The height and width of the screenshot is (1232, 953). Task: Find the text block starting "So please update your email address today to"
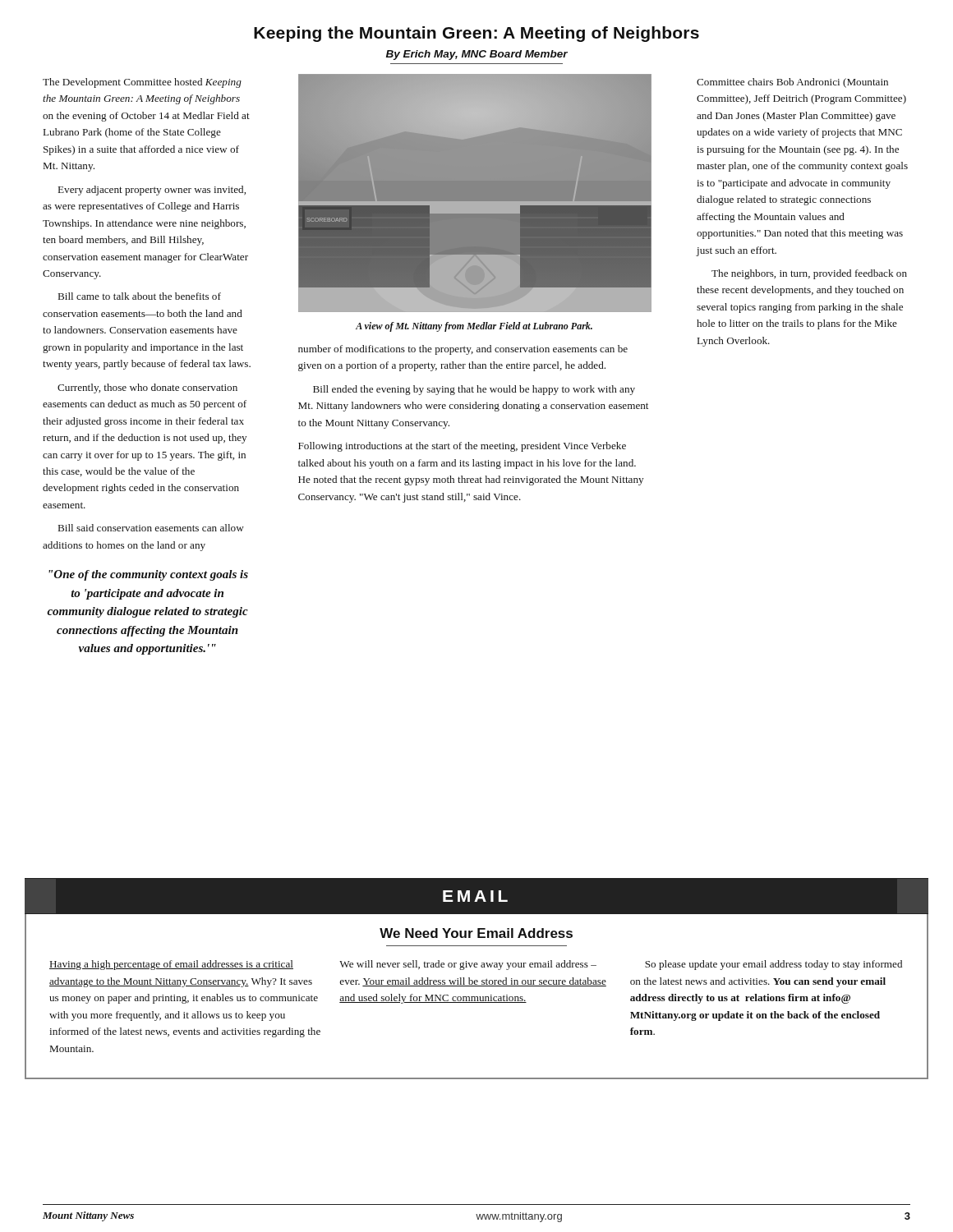(x=767, y=998)
